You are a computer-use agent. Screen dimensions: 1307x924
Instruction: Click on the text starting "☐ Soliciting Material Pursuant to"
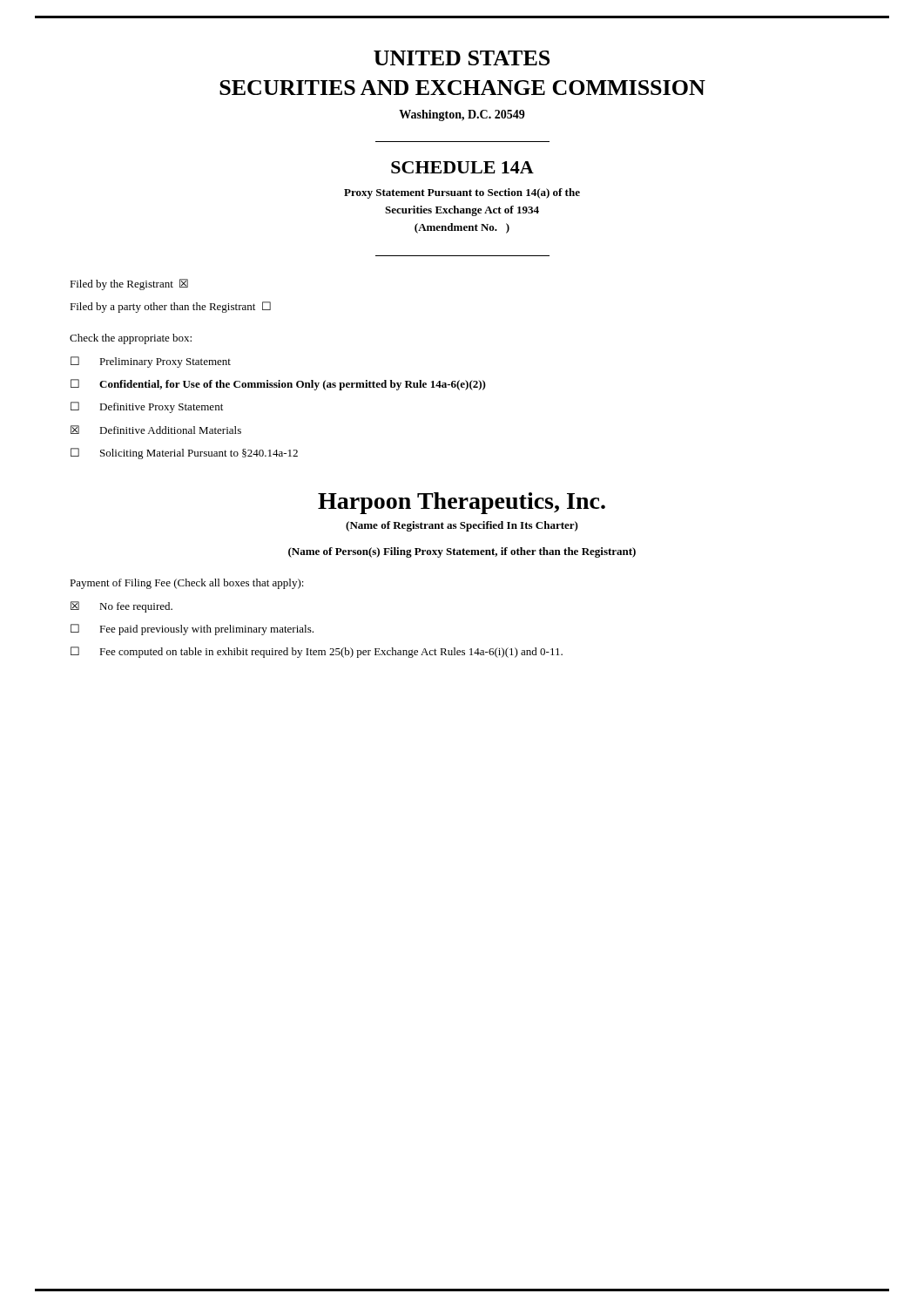[184, 454]
